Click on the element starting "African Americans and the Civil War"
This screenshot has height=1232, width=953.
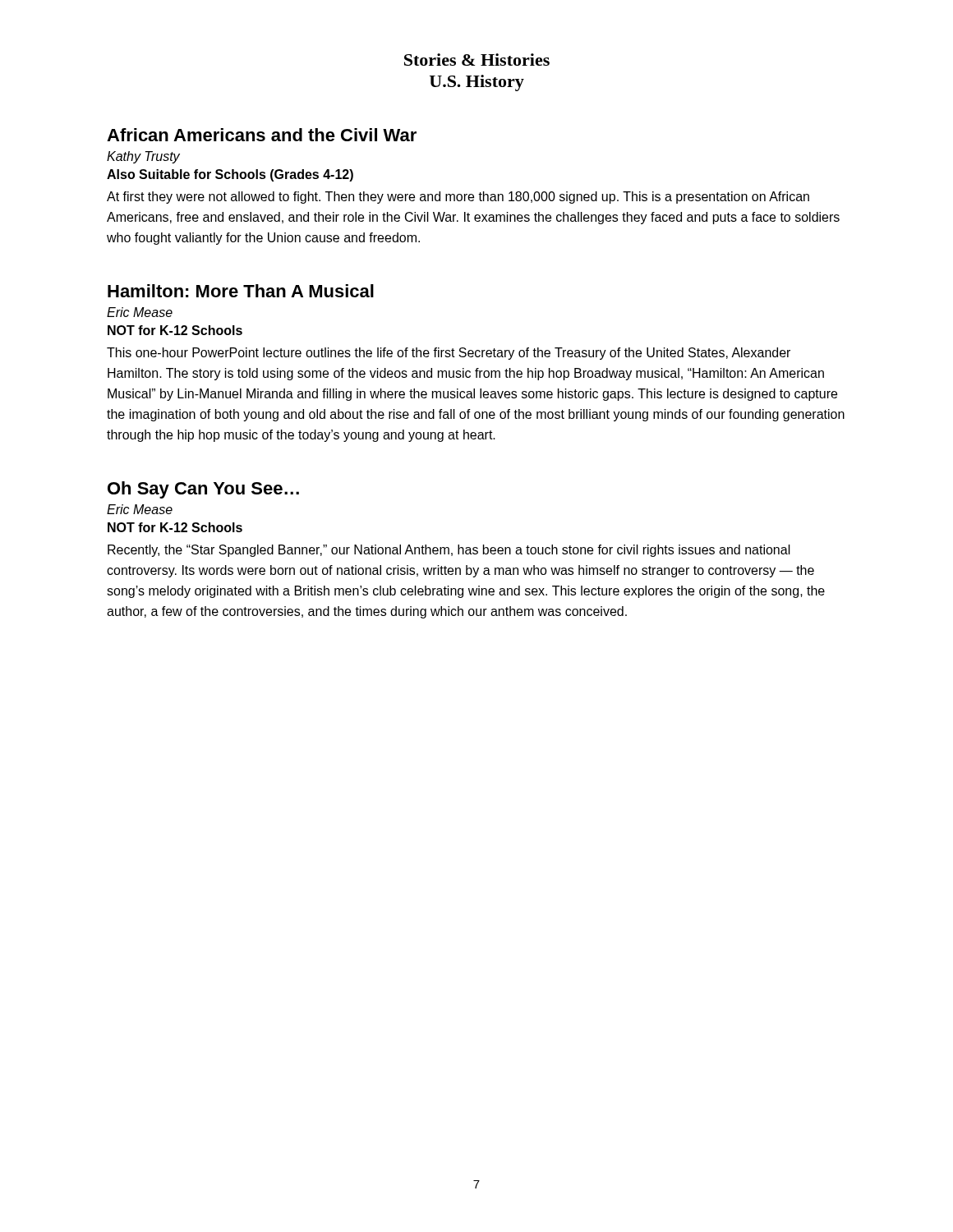click(262, 135)
